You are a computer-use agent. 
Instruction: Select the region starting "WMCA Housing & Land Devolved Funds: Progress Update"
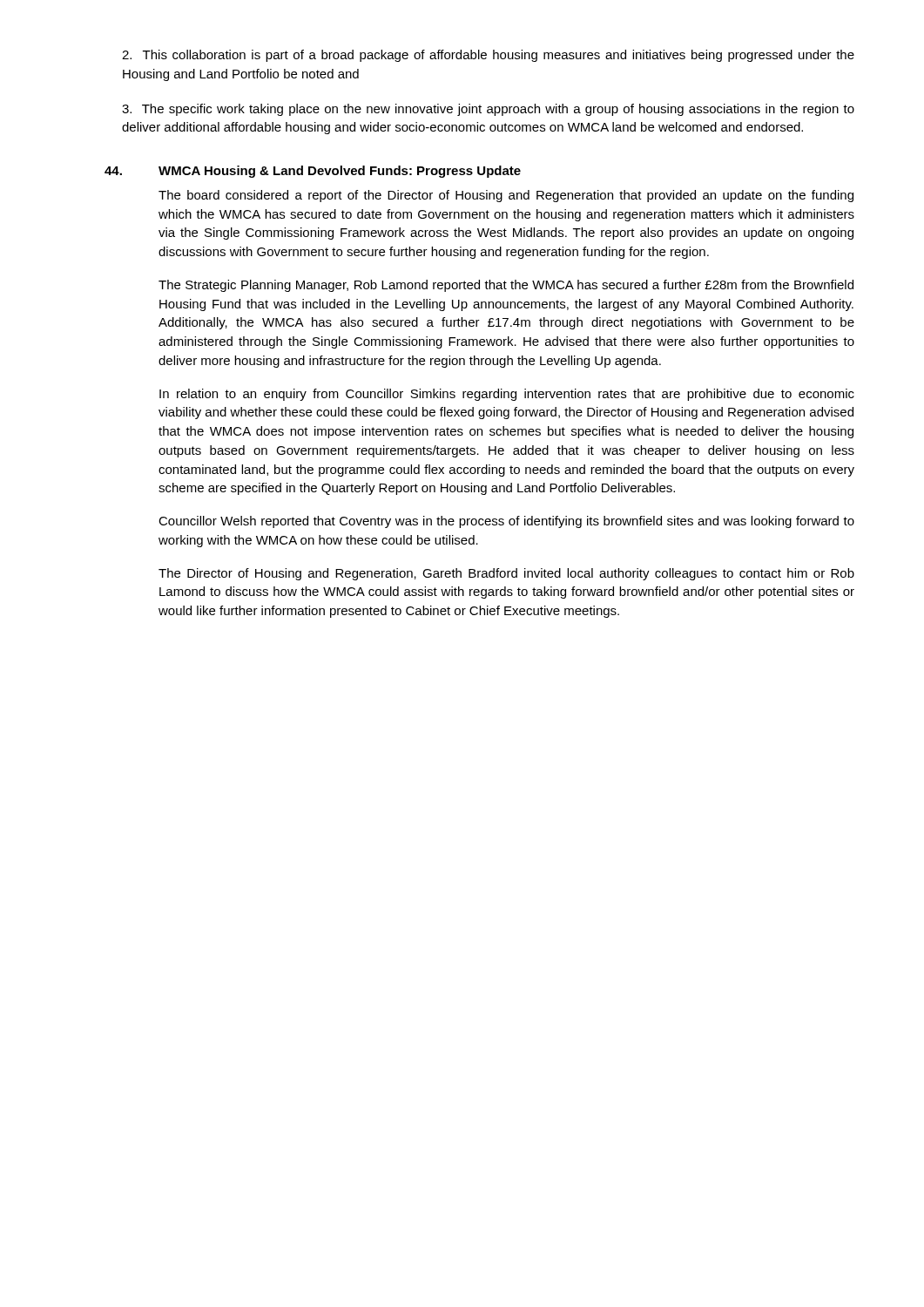click(x=340, y=170)
